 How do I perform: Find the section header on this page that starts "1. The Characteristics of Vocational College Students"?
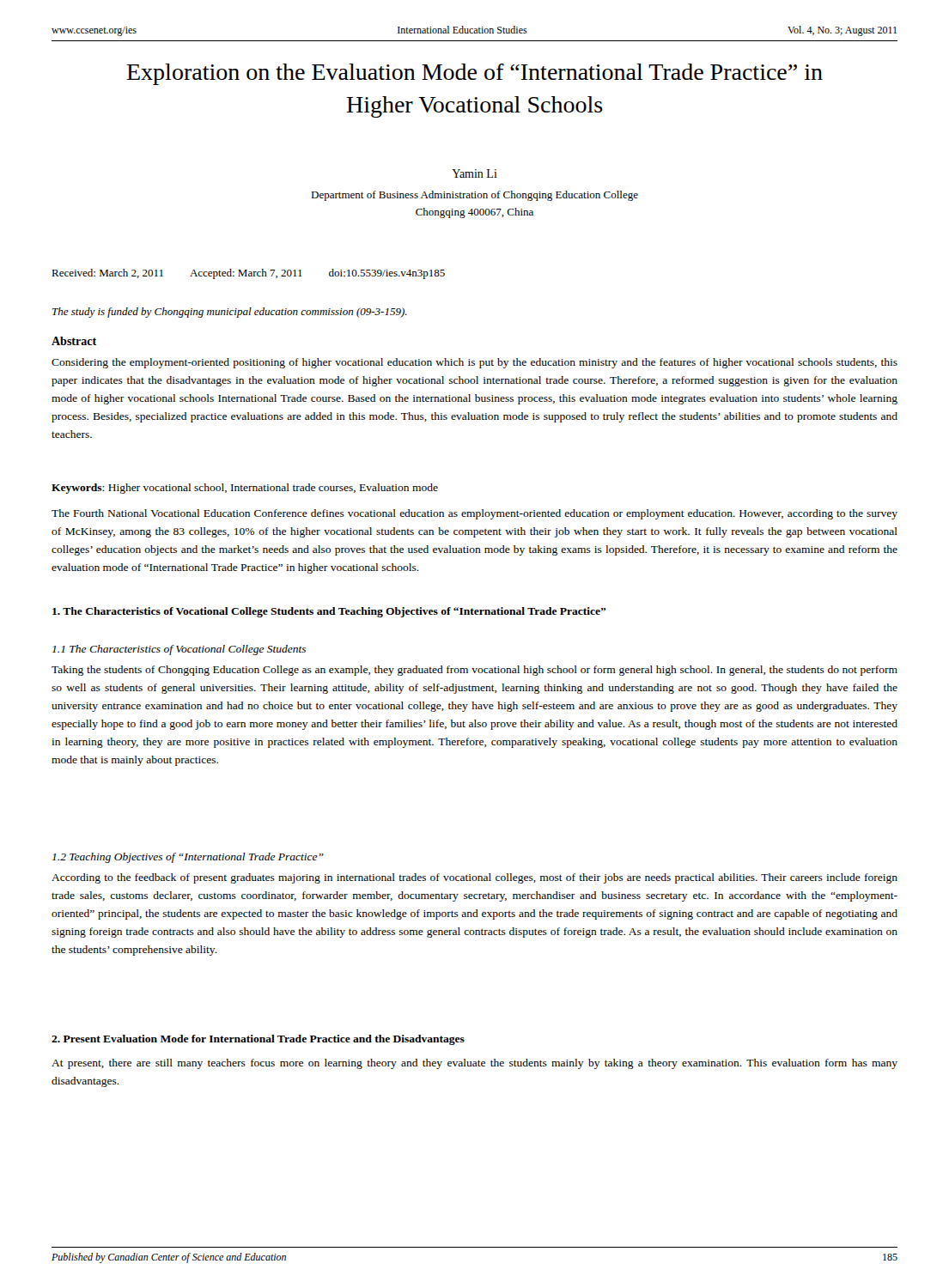[329, 611]
